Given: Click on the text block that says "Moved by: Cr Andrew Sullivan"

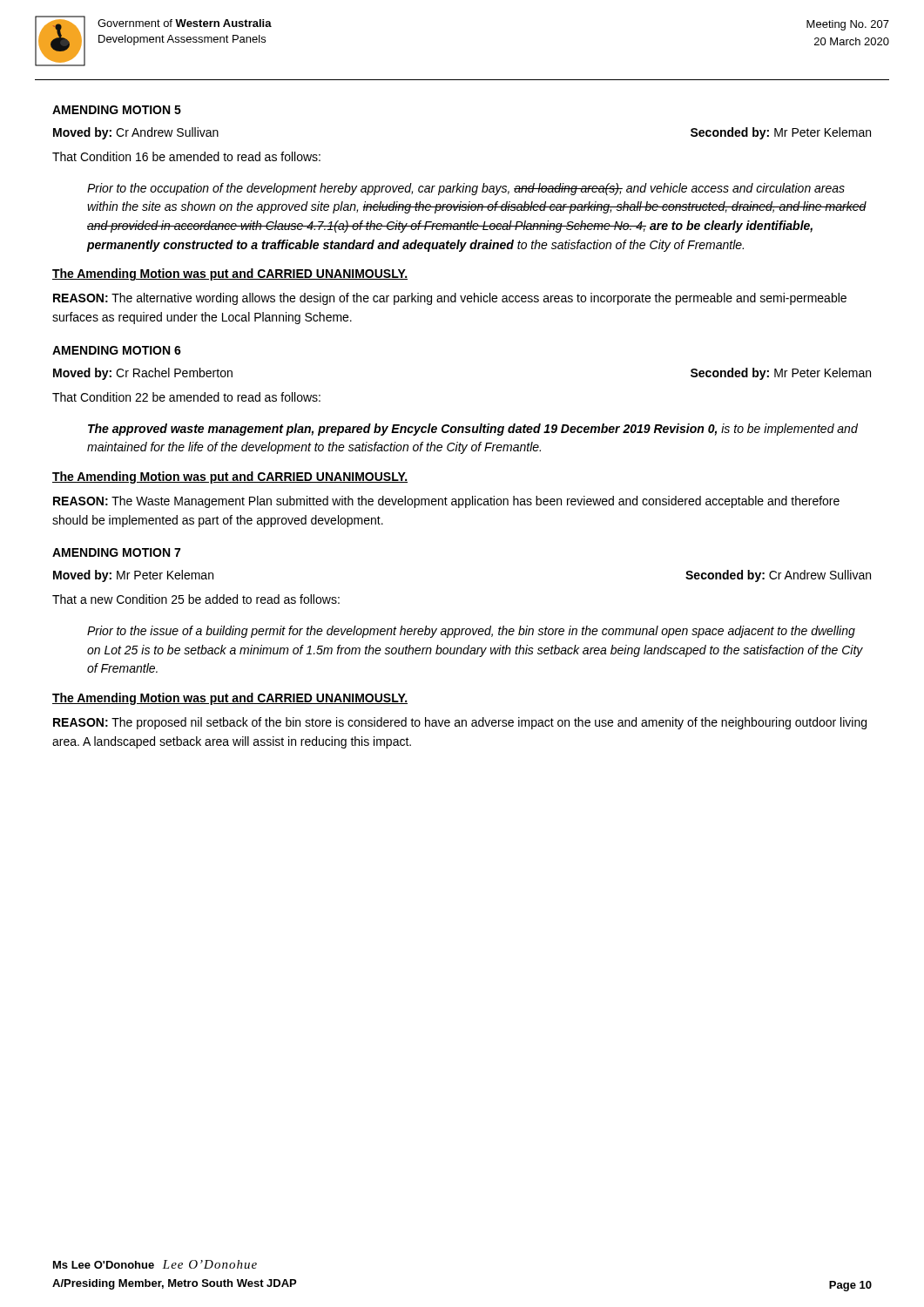Looking at the screenshot, I should tap(135, 134).
